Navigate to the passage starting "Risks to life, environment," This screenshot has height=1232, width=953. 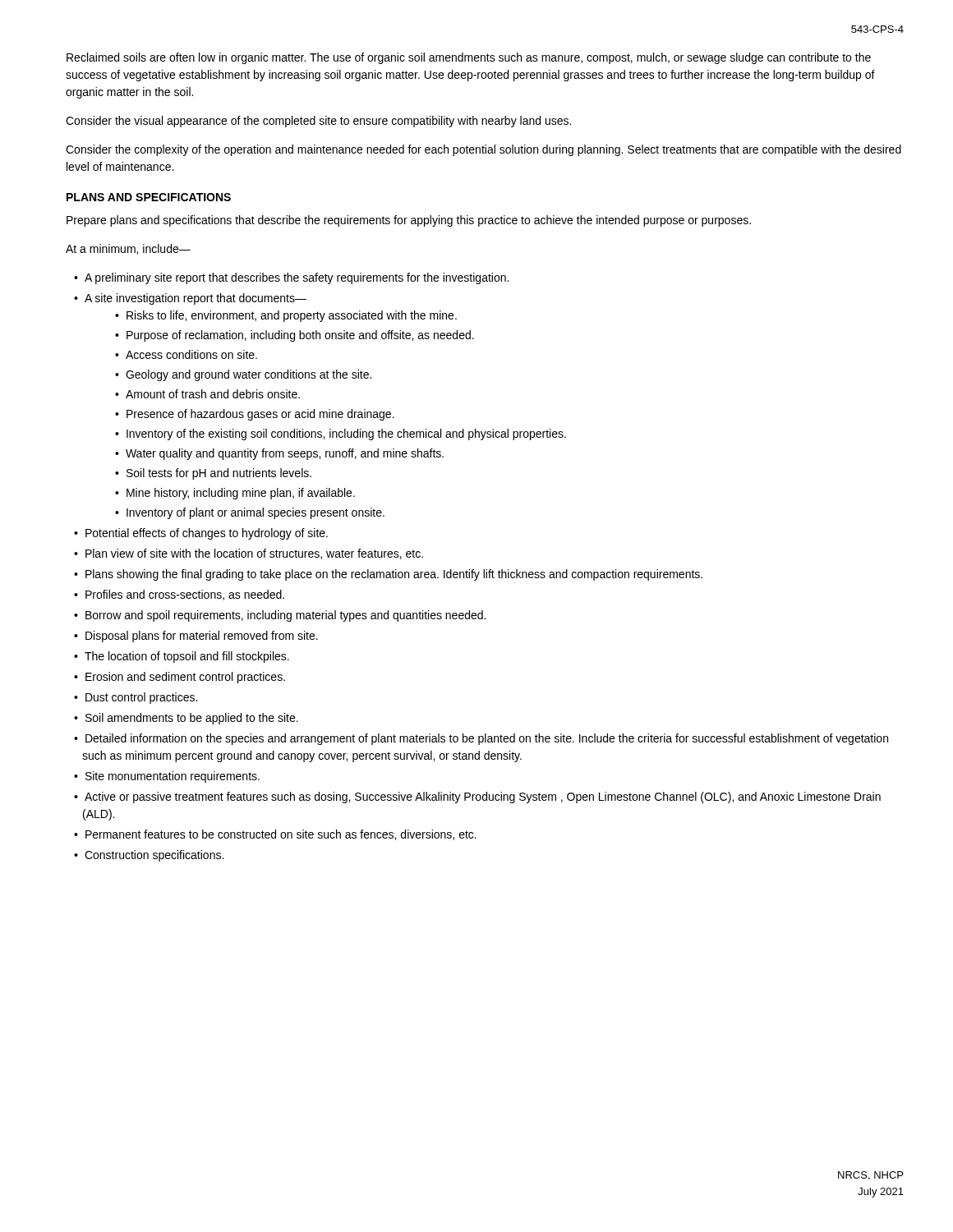pyautogui.click(x=292, y=315)
